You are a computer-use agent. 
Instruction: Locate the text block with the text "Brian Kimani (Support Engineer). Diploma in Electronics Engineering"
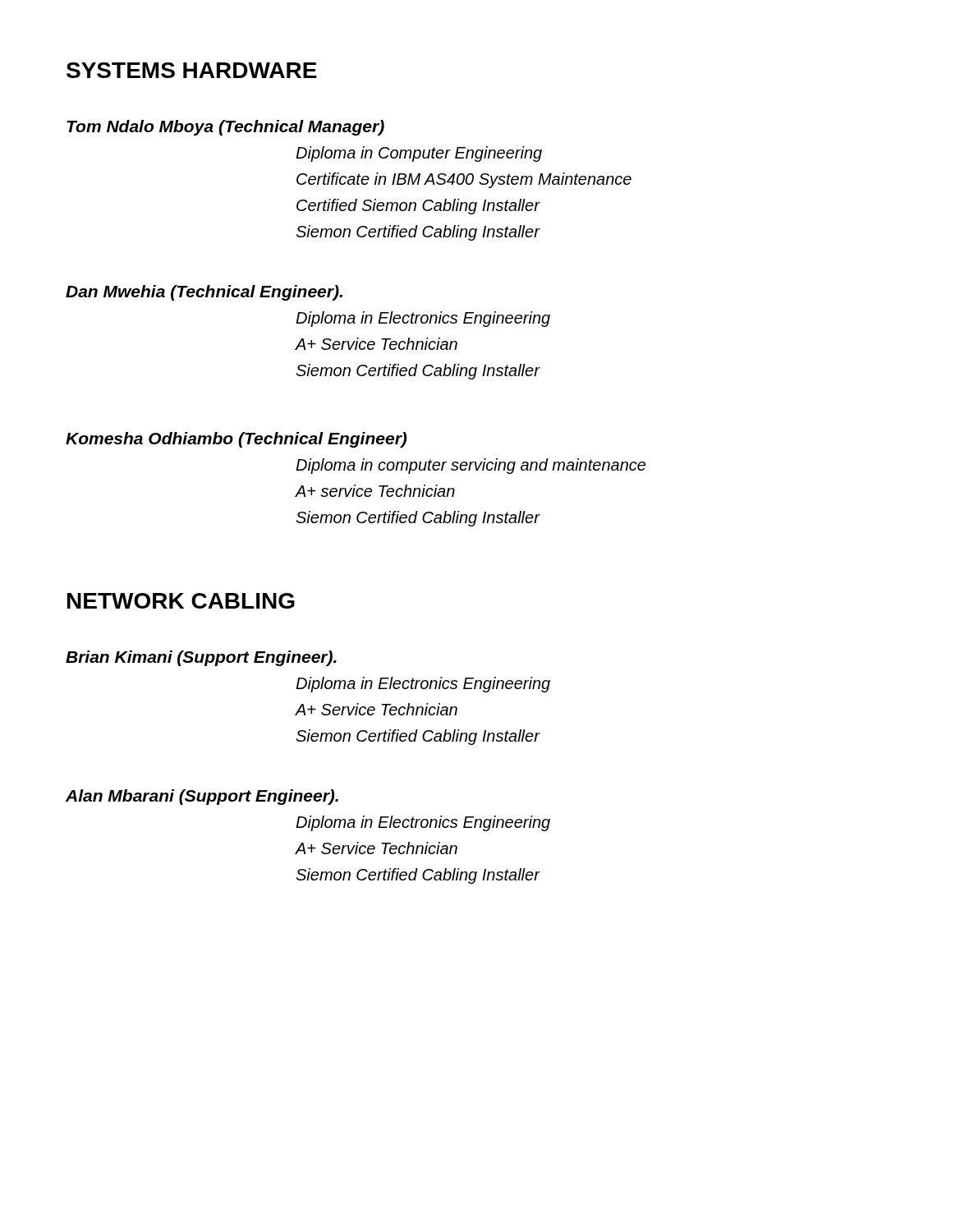[484, 698]
